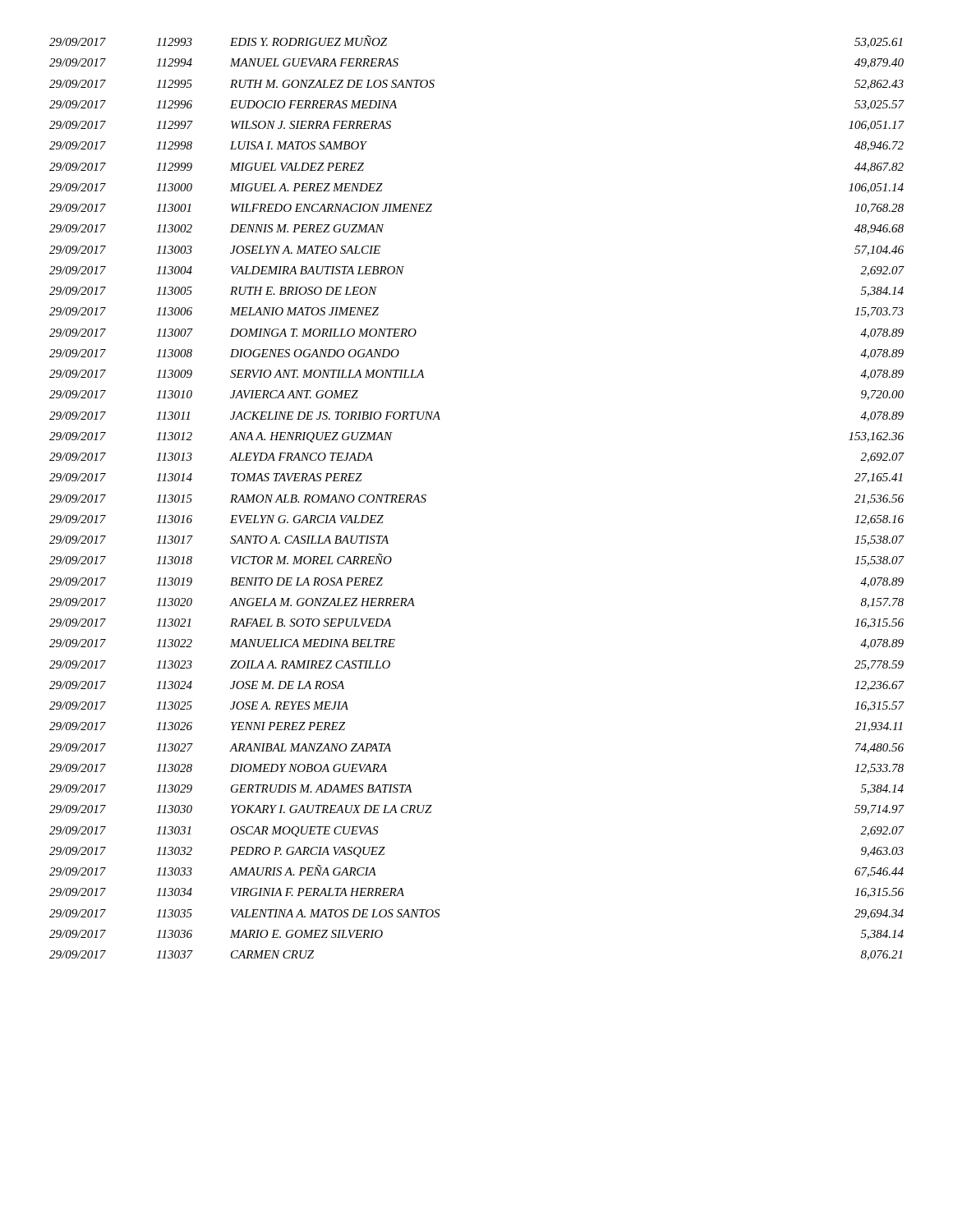
Task: Find the text starting "29/09/2017113022MANUELICA MEDINA BELTRE4,078.89"
Action: click(x=74, y=644)
